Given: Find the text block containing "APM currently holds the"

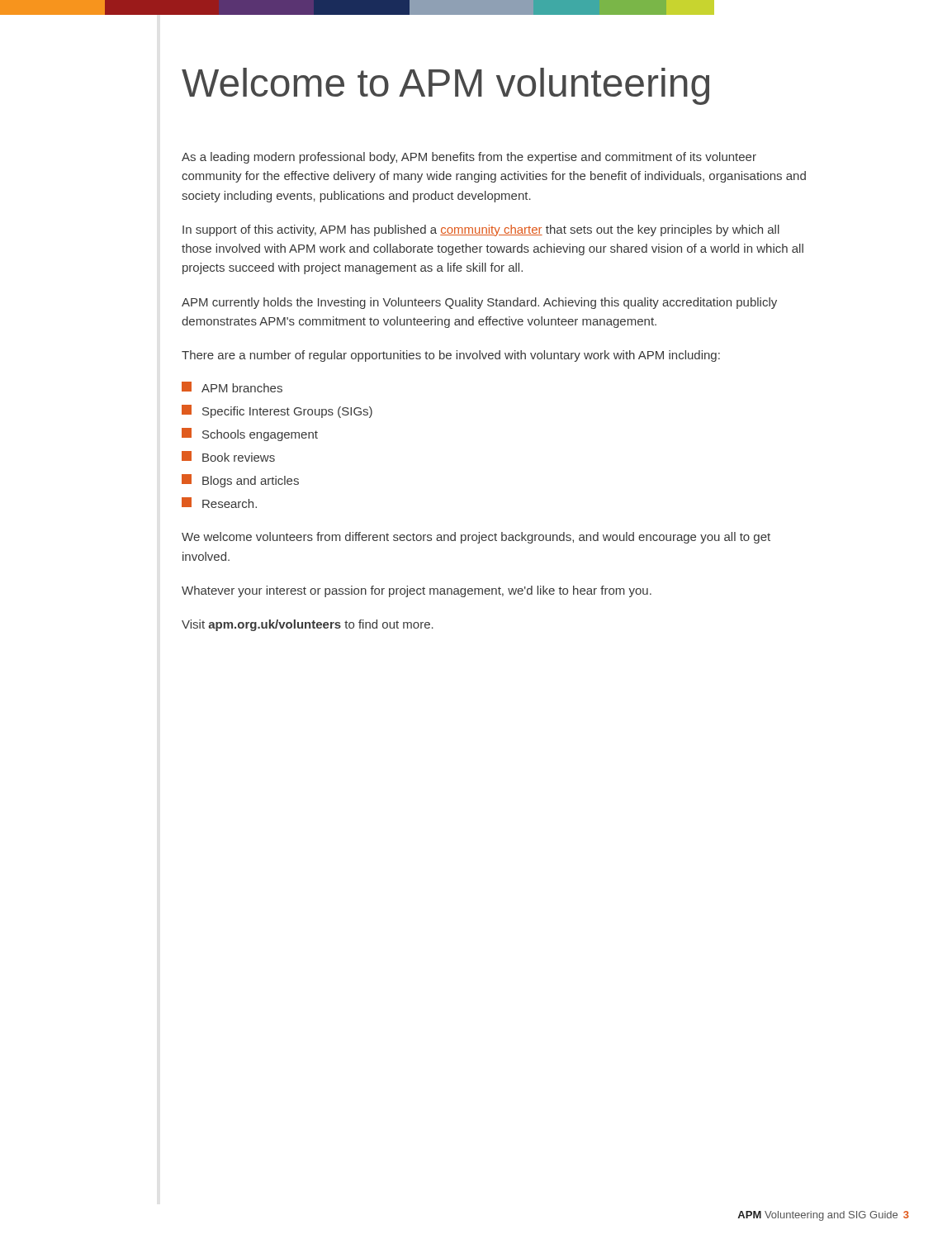Looking at the screenshot, I should coord(479,311).
